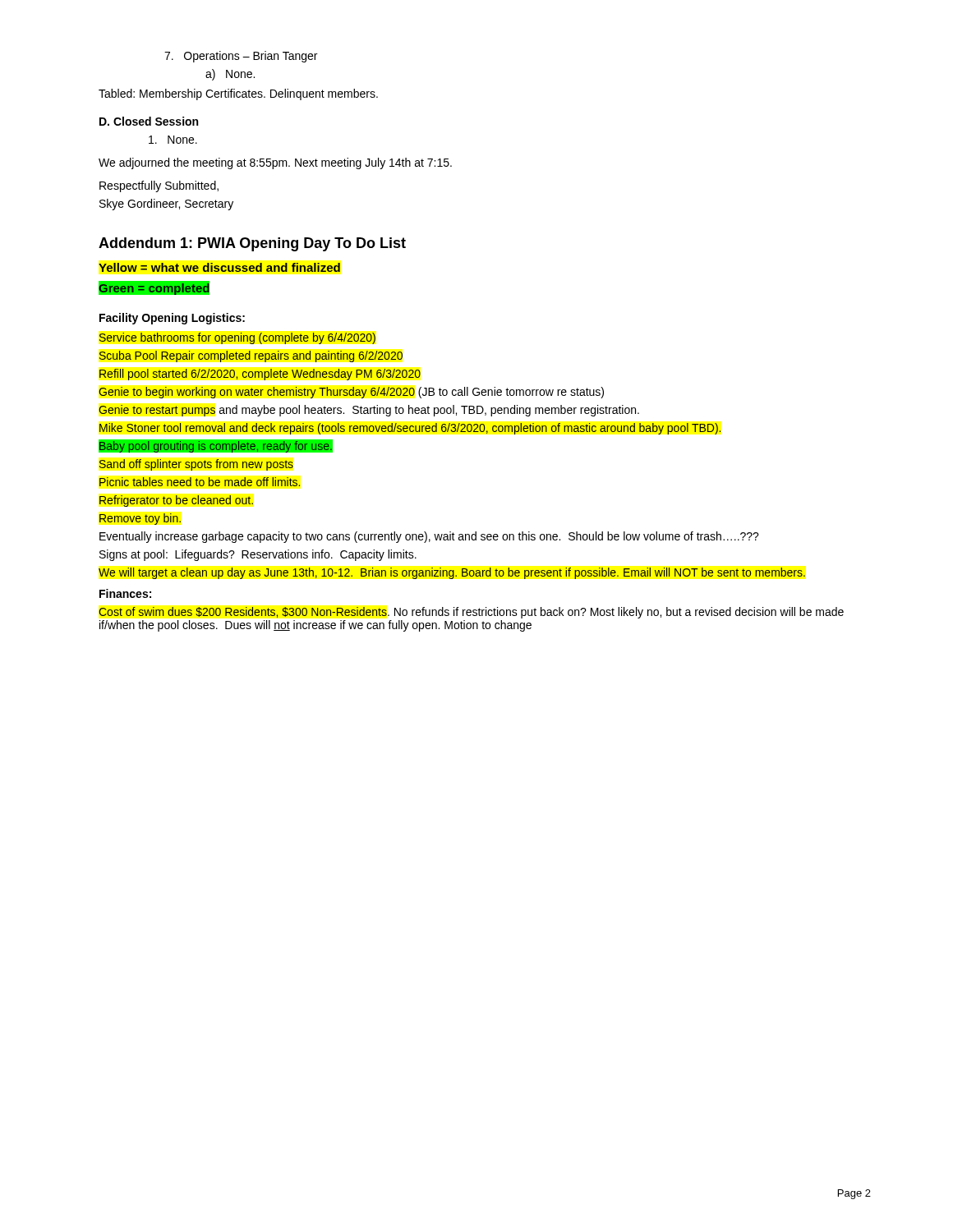The image size is (953, 1232).
Task: Point to the block beginning "Respectfully Submitted, Skye"
Action: [x=159, y=186]
